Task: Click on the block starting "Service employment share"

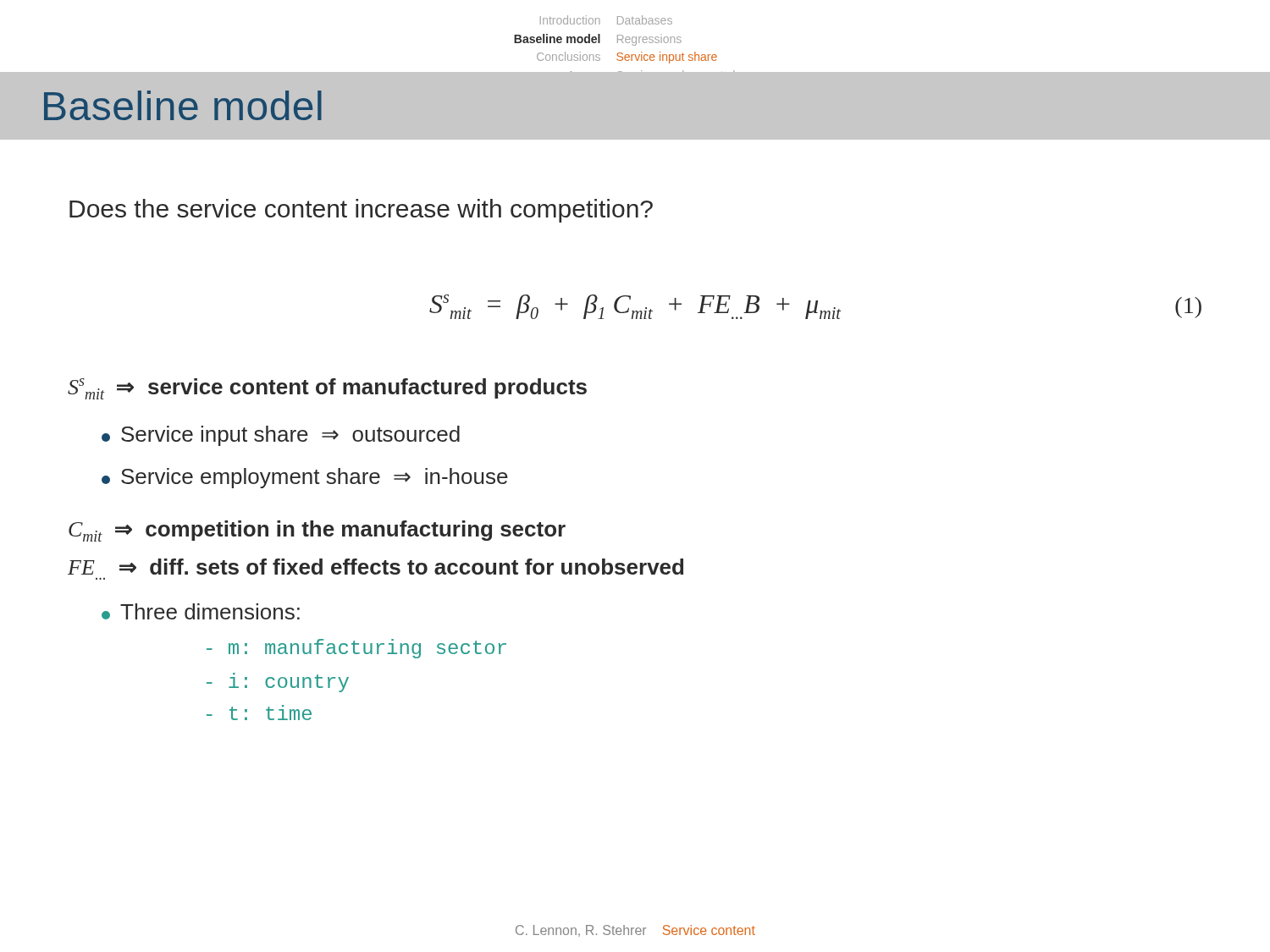Action: coord(305,478)
